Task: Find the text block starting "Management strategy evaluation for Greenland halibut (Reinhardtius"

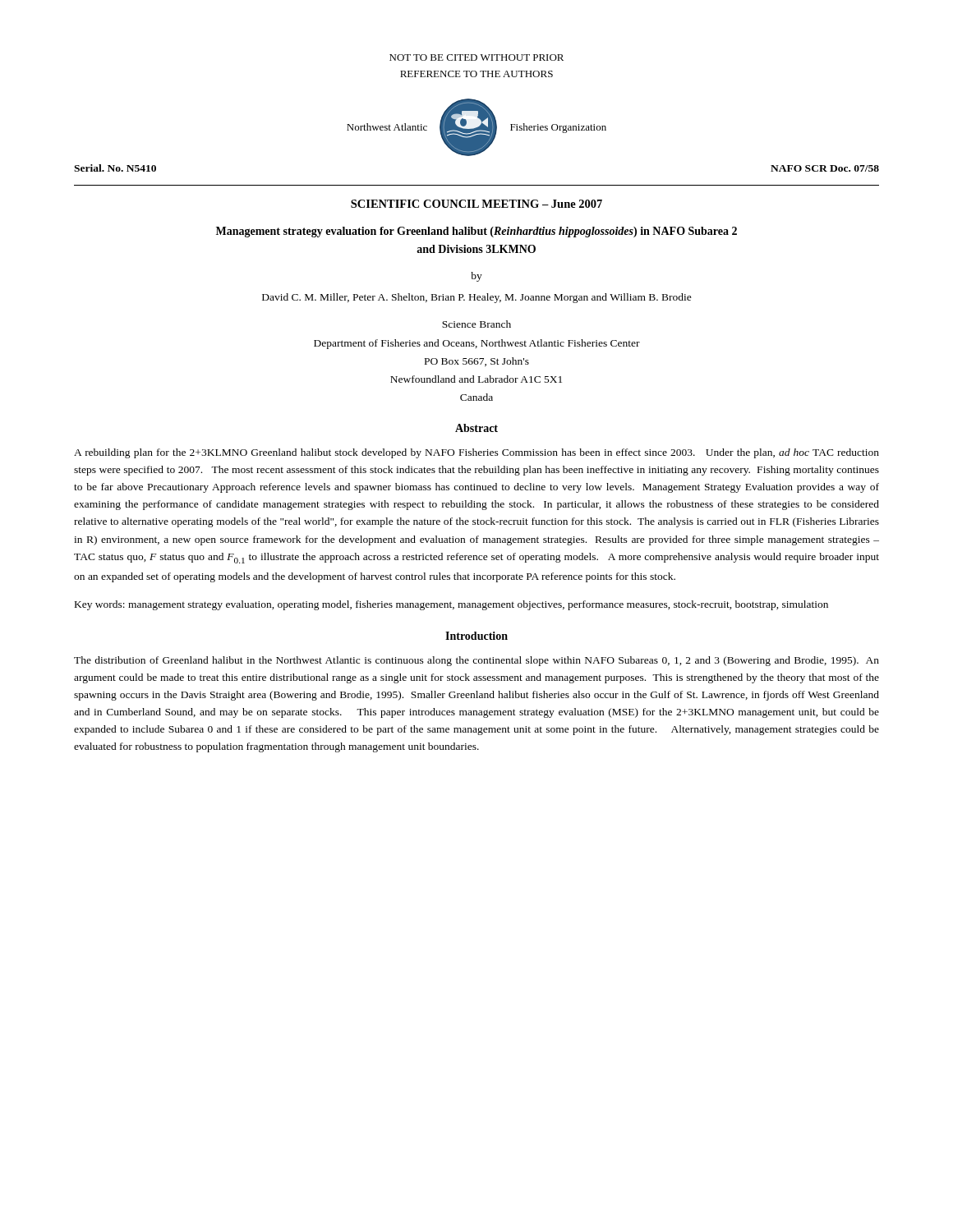Action: [476, 240]
